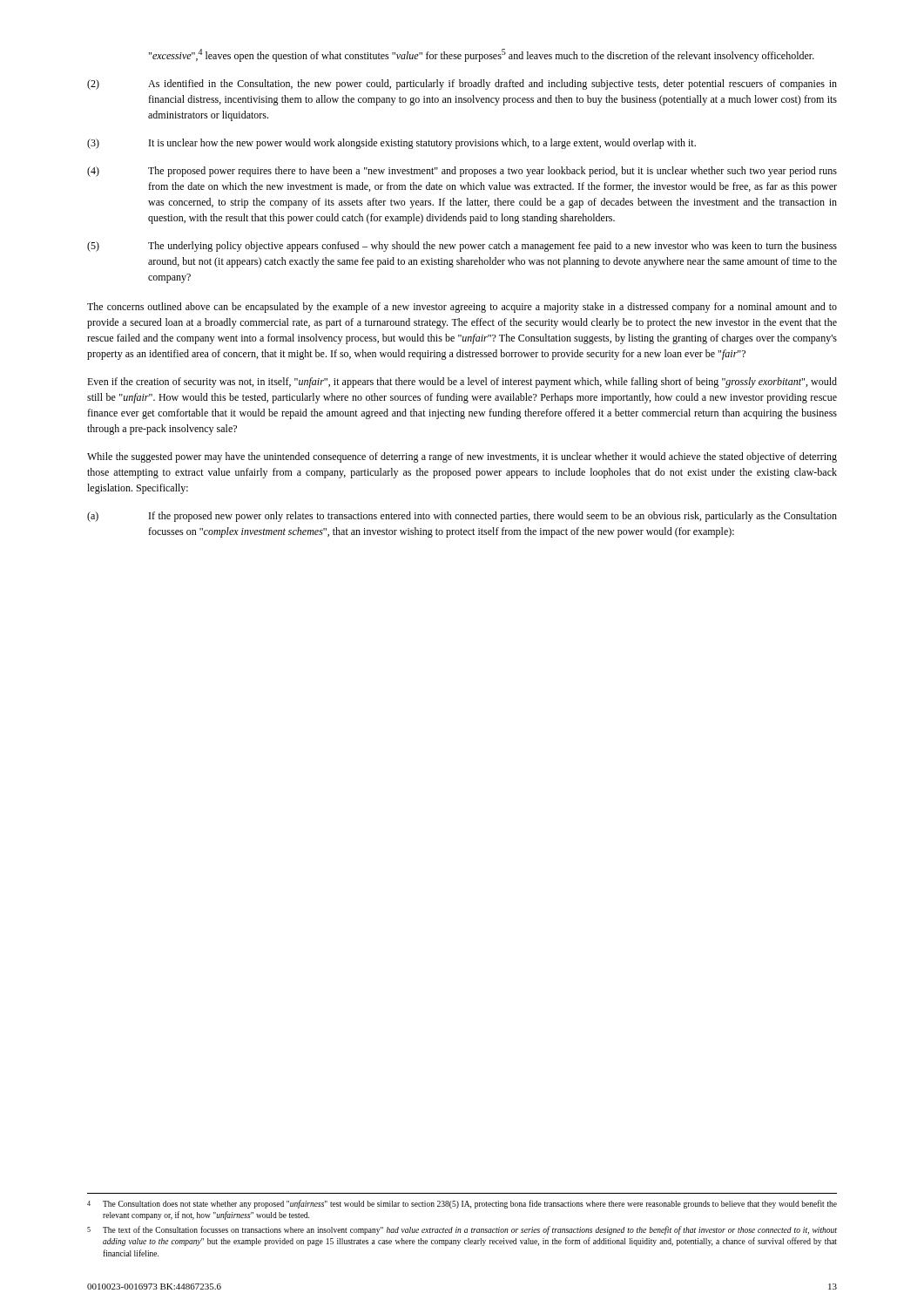
Task: Click the passage that begins "(3) It is unclear how"
Action: 462,143
